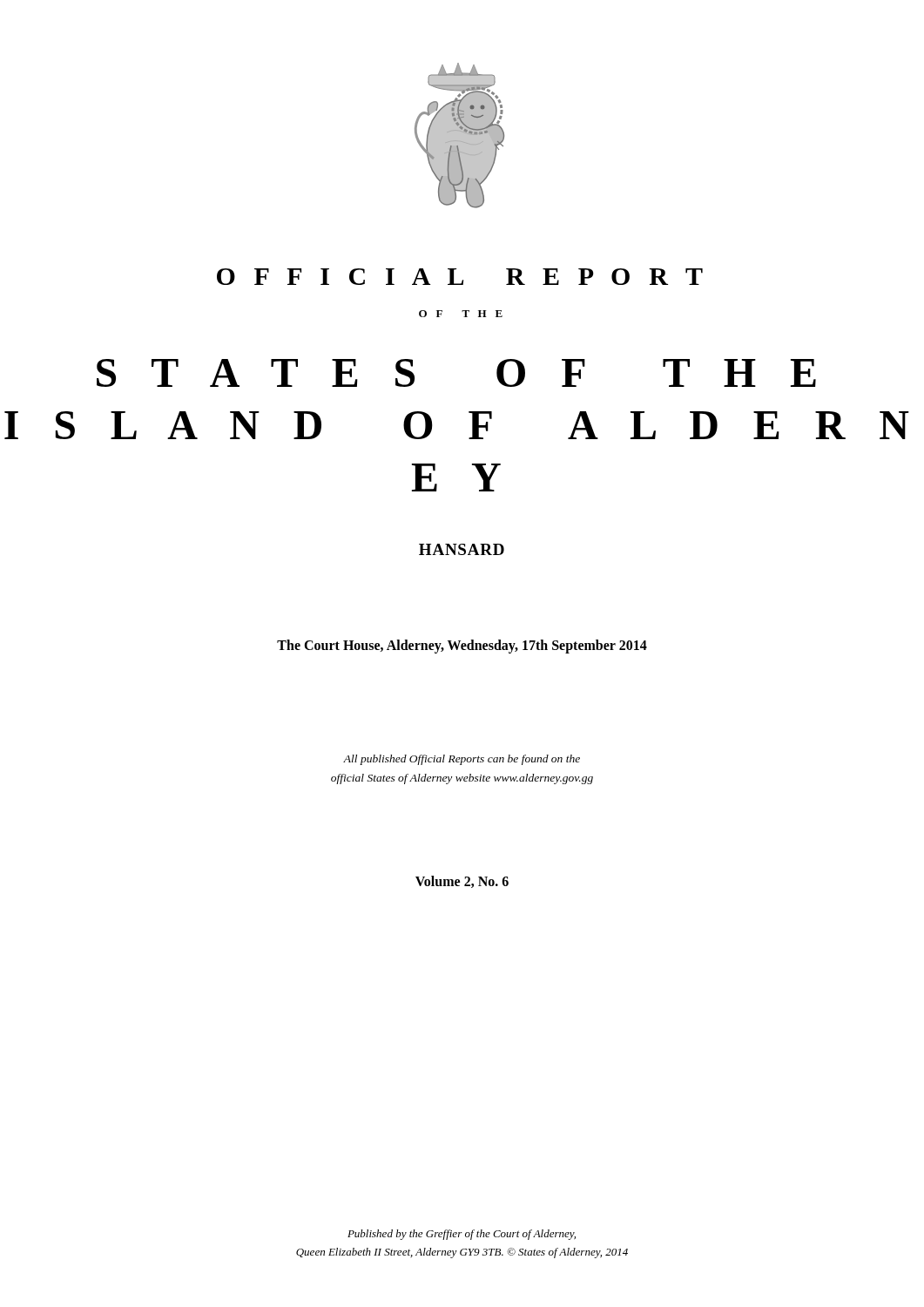Select the logo

tap(462, 137)
